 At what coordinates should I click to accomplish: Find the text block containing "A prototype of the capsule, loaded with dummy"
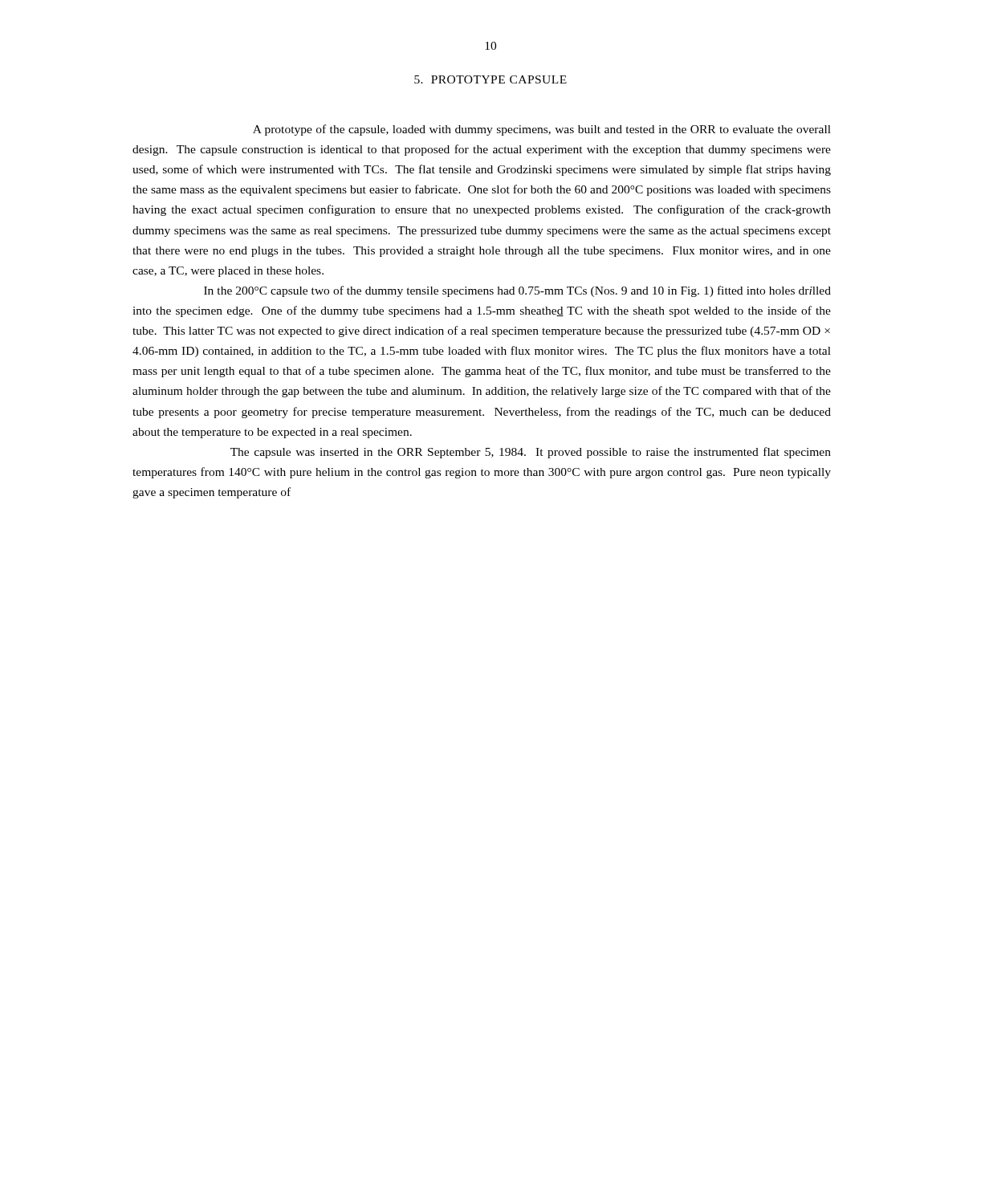click(482, 310)
